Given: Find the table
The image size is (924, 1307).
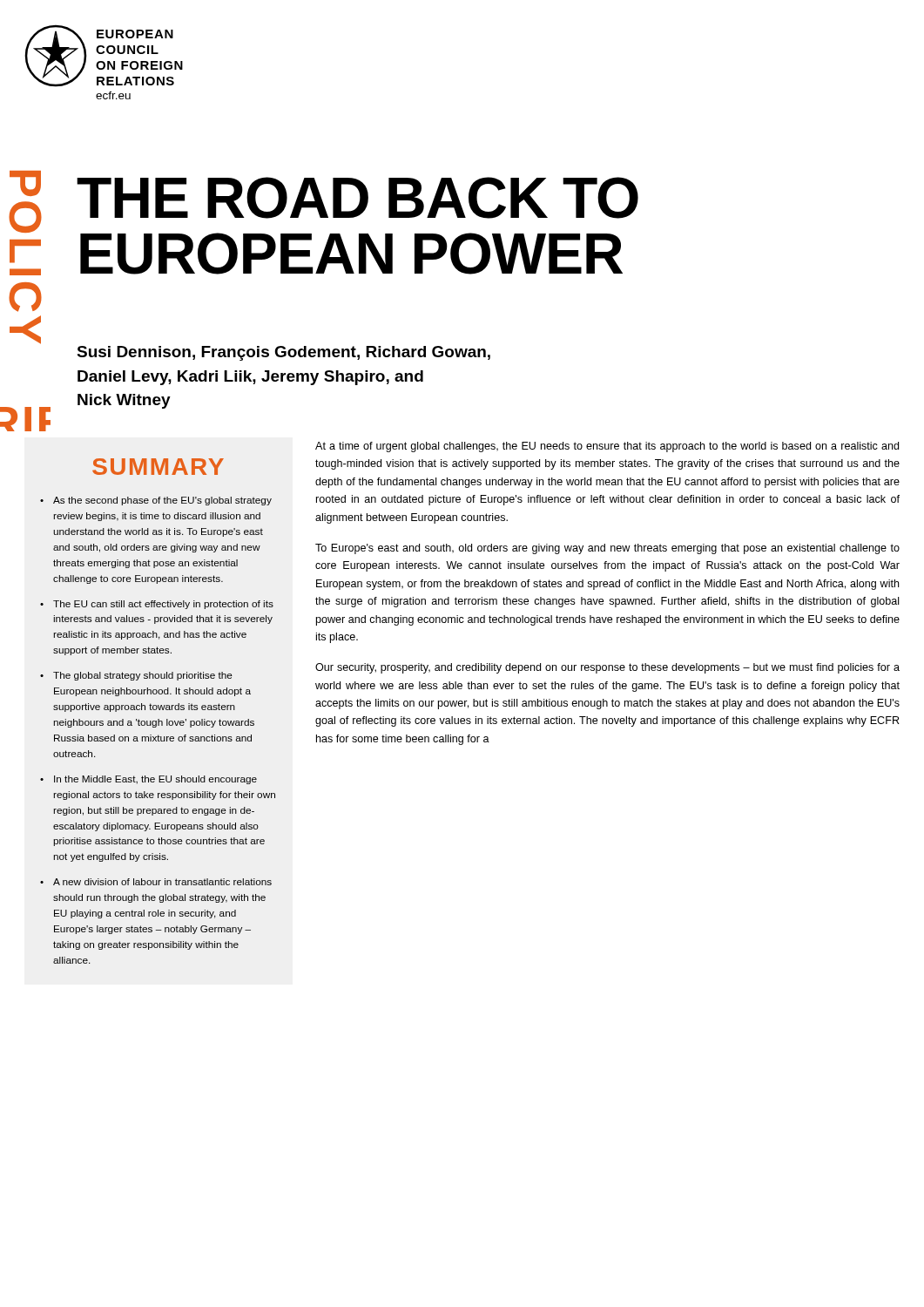Looking at the screenshot, I should coord(159,711).
